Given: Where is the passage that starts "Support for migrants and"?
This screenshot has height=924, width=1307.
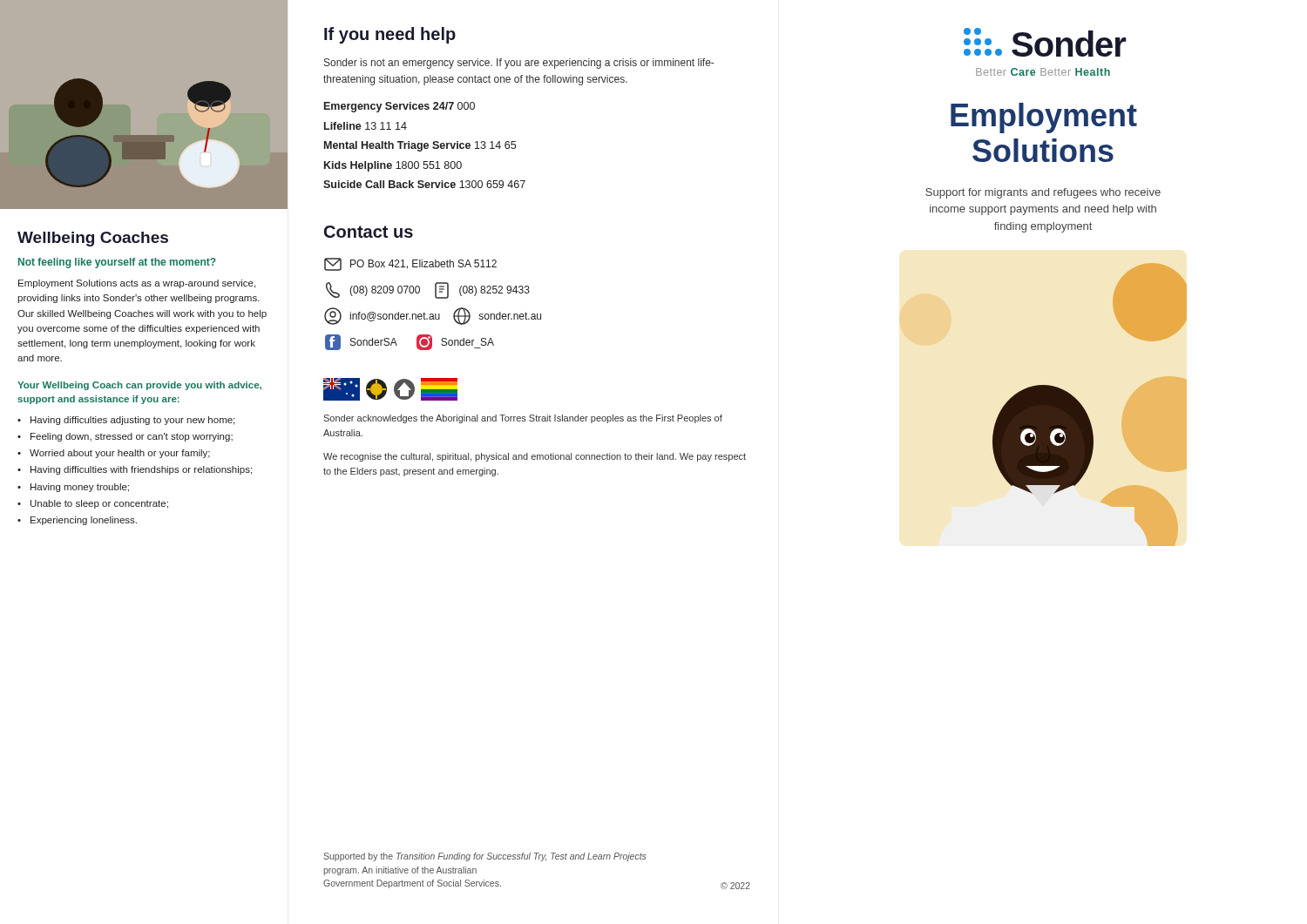Looking at the screenshot, I should [1043, 209].
